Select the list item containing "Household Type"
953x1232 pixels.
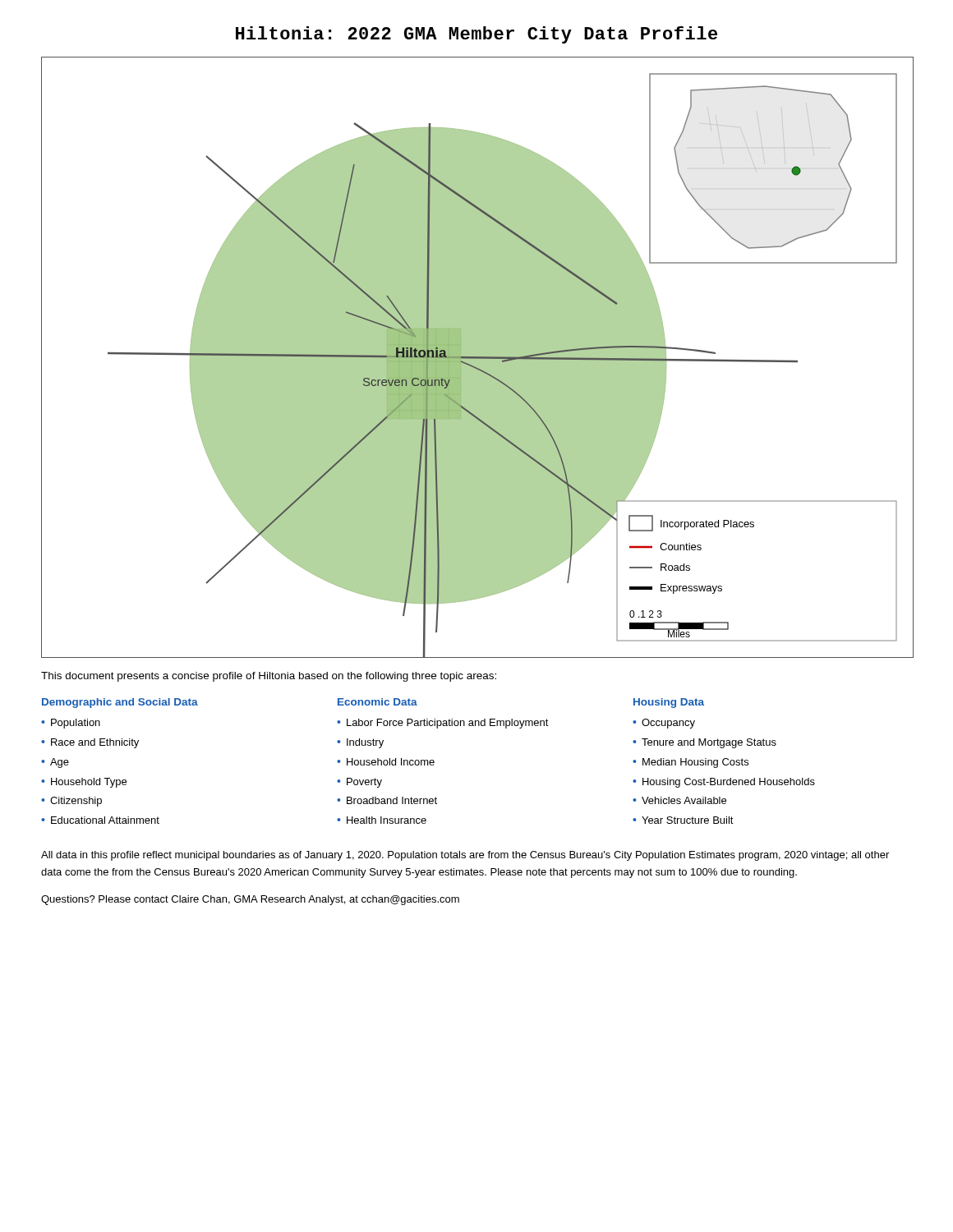tap(89, 781)
